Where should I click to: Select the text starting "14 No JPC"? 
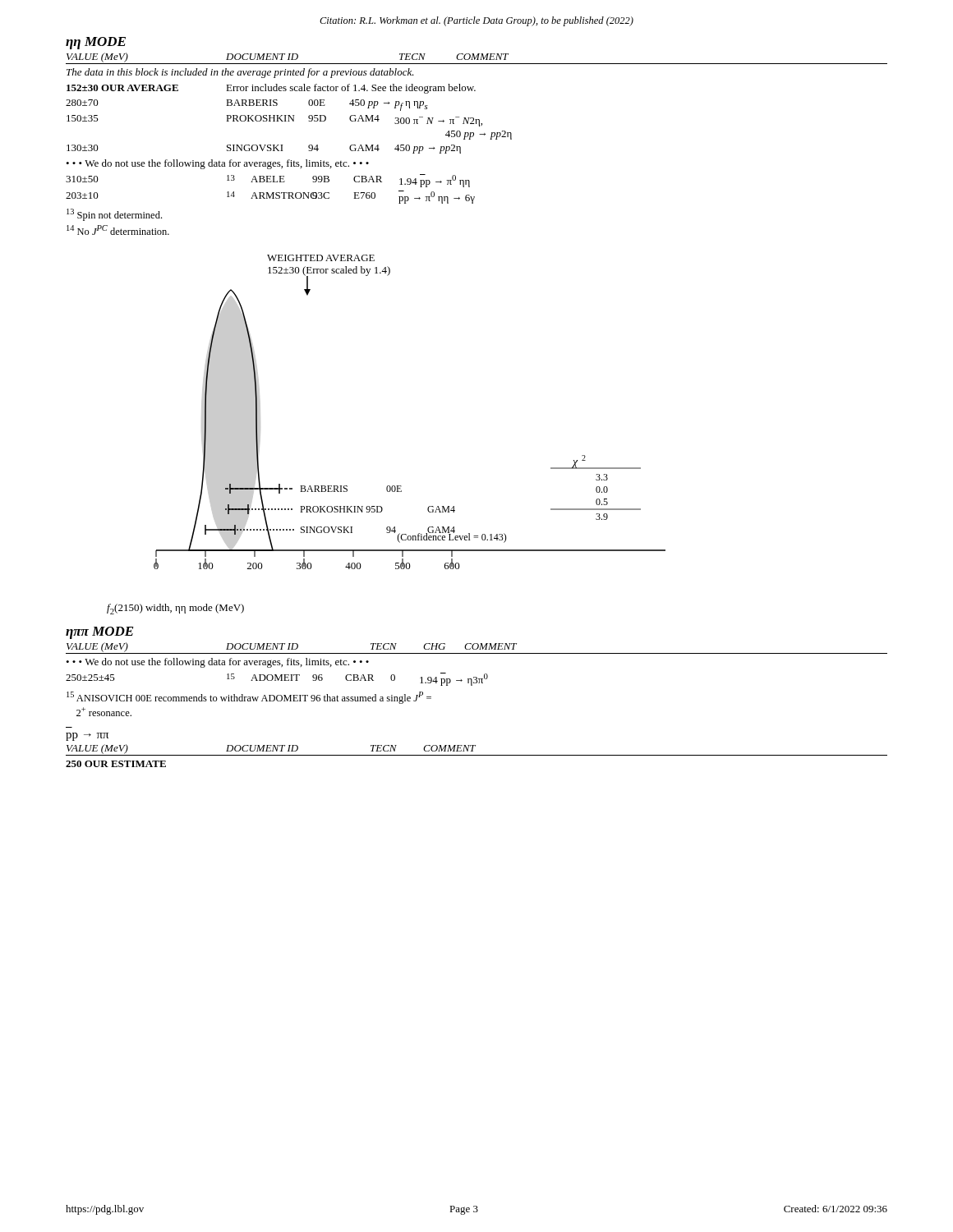click(118, 230)
